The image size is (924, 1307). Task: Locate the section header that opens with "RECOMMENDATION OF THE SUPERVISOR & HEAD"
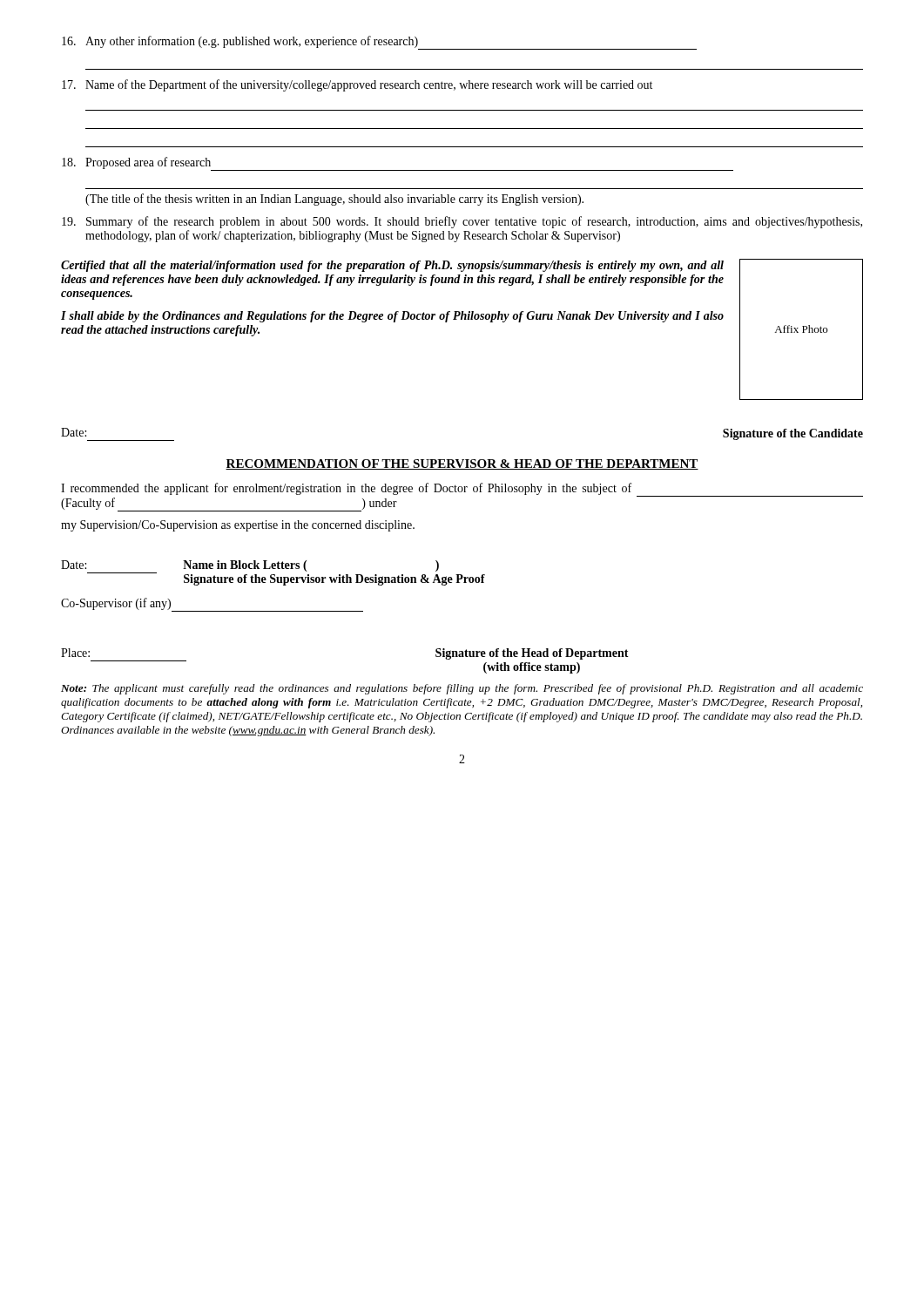[462, 464]
